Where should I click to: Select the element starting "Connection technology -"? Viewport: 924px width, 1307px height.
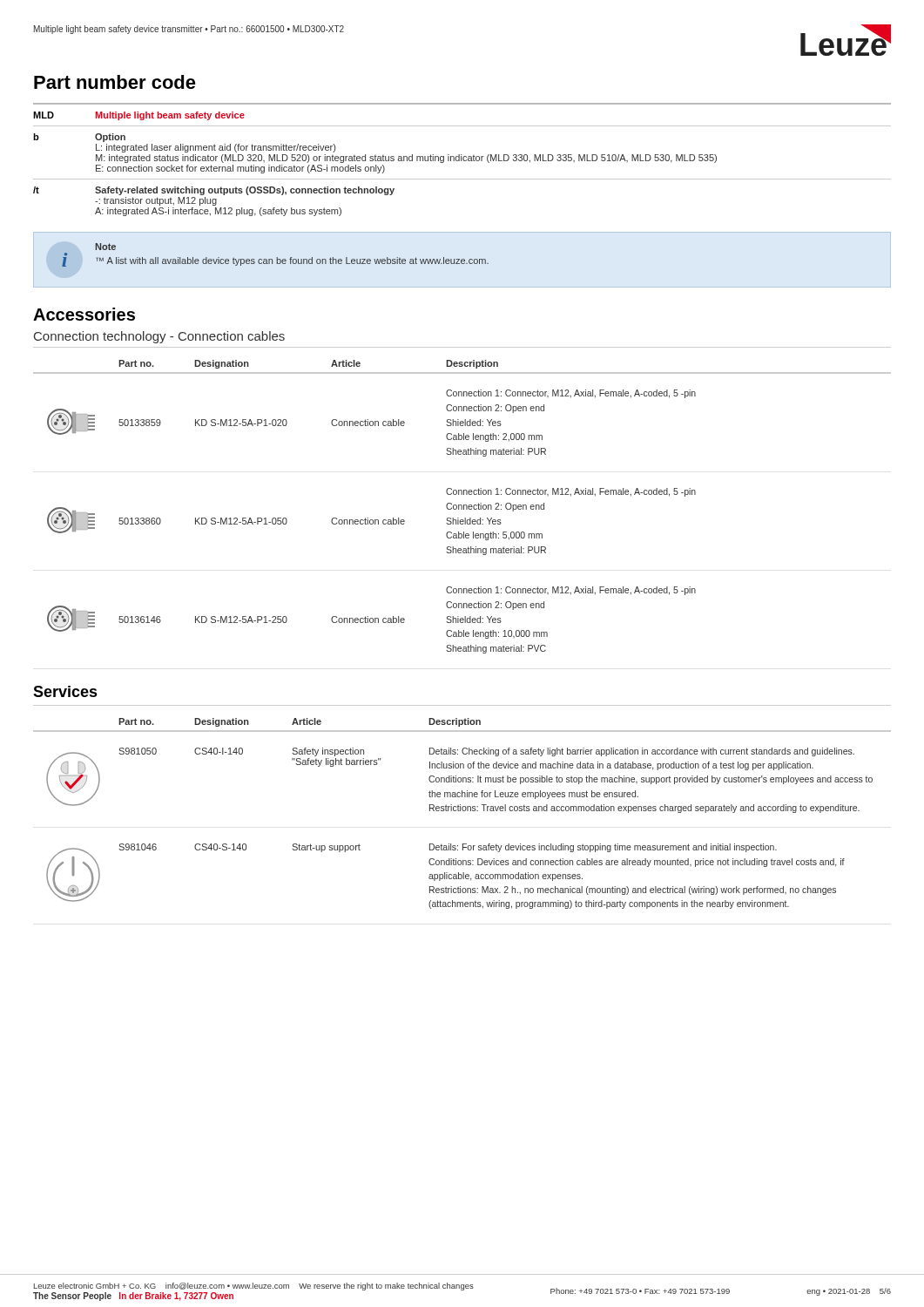click(159, 336)
